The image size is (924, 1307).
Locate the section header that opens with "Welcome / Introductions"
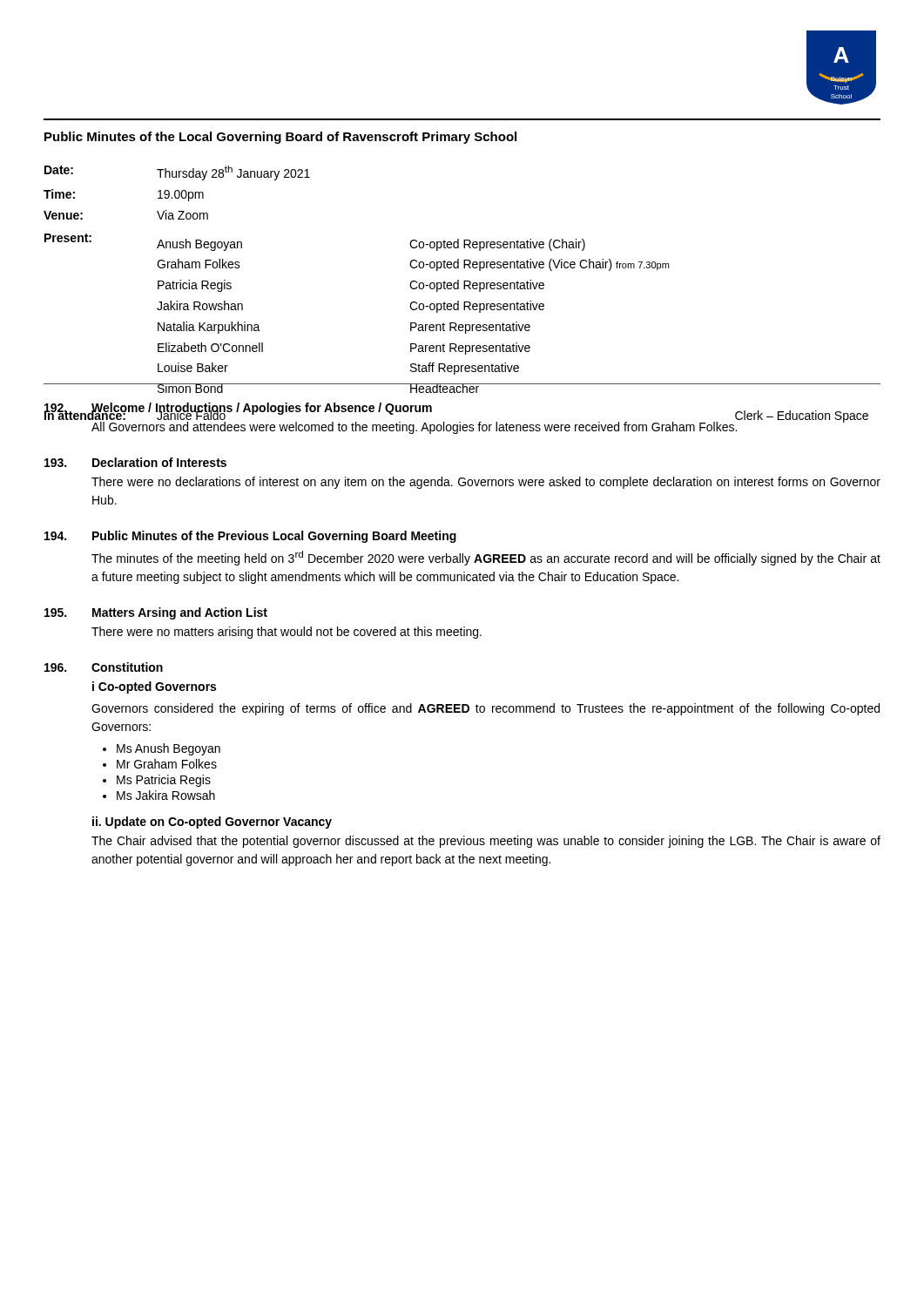(x=262, y=408)
